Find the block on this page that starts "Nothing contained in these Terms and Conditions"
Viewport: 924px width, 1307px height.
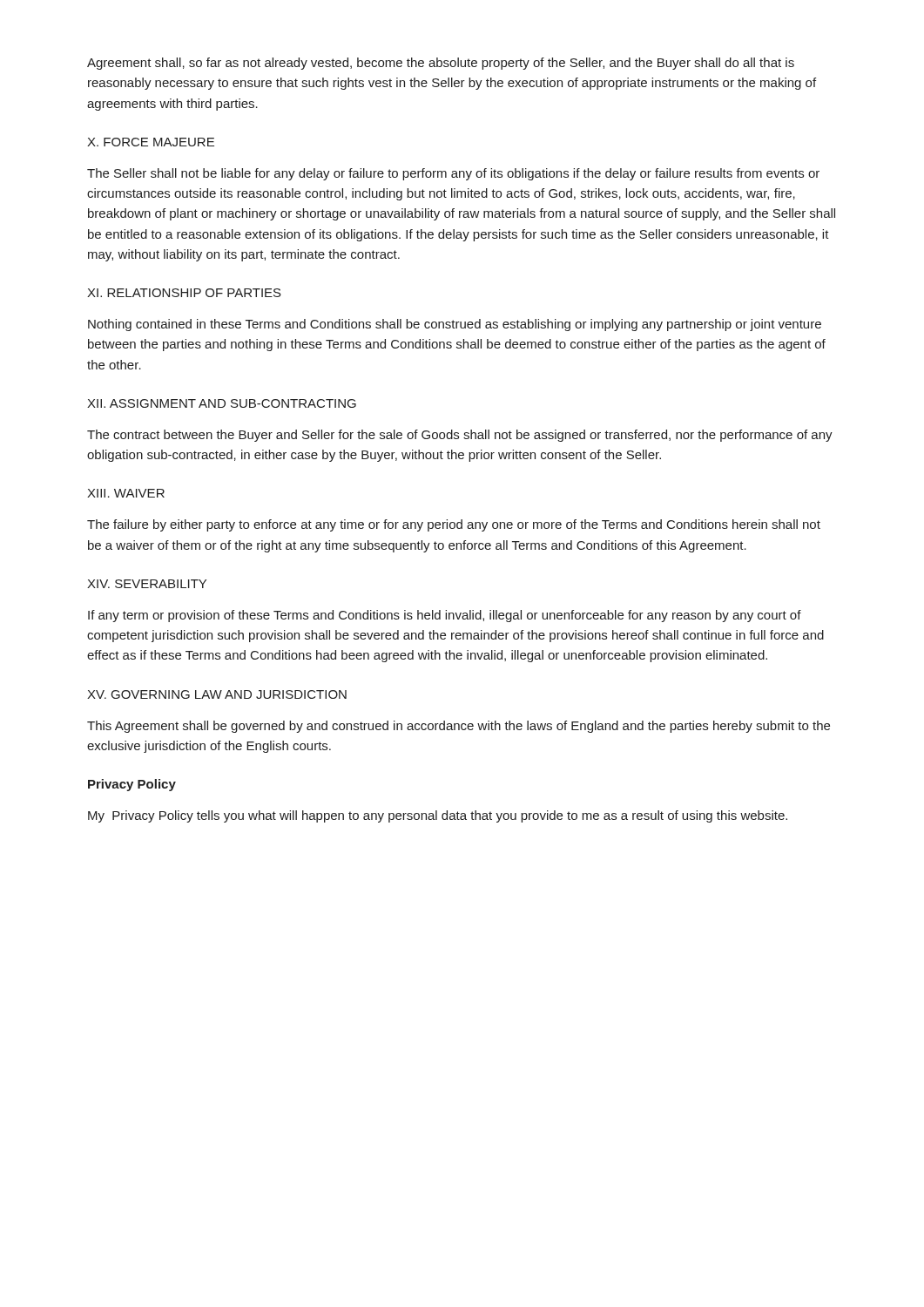click(456, 344)
